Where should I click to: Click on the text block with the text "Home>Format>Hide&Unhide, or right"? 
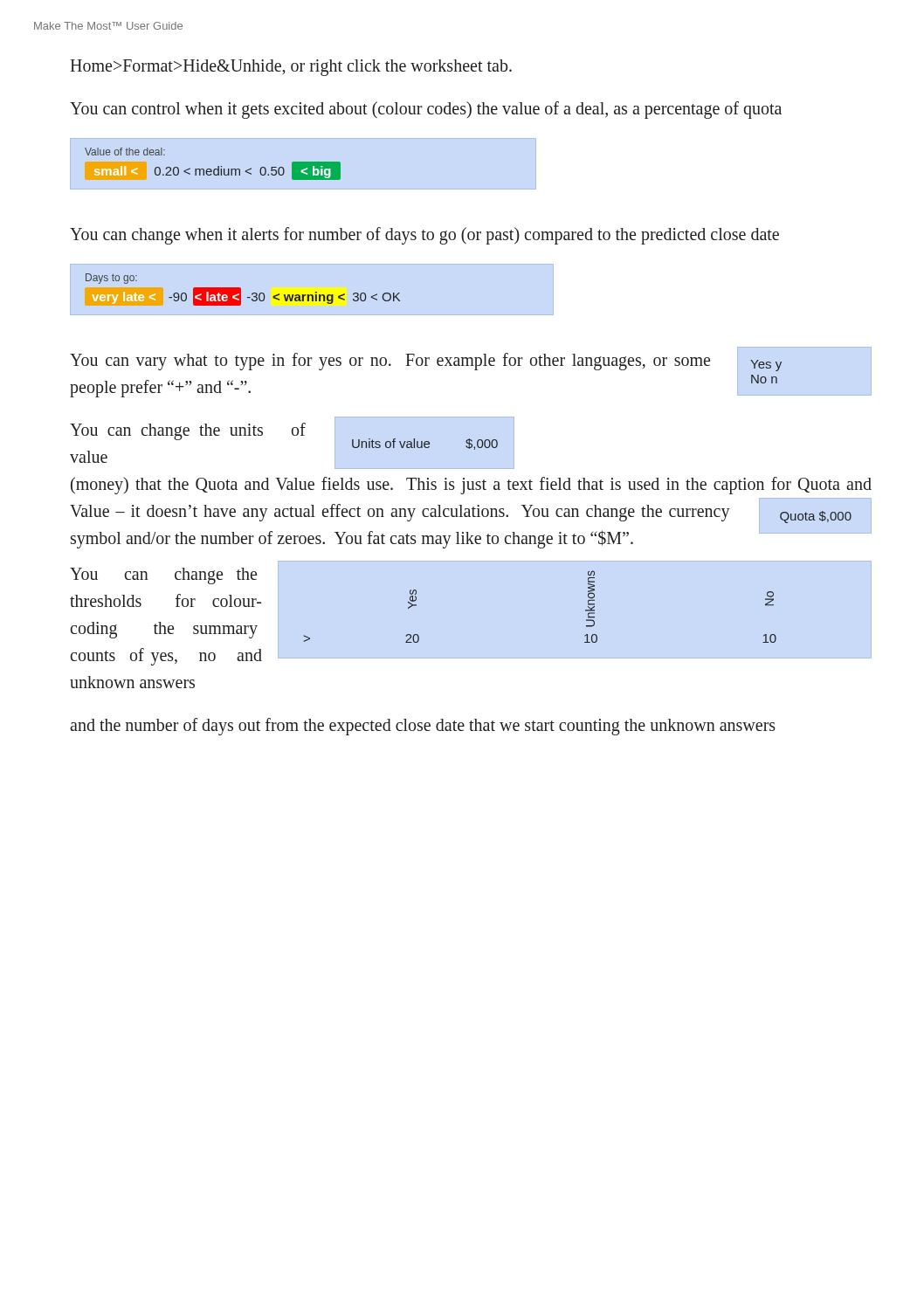291,66
